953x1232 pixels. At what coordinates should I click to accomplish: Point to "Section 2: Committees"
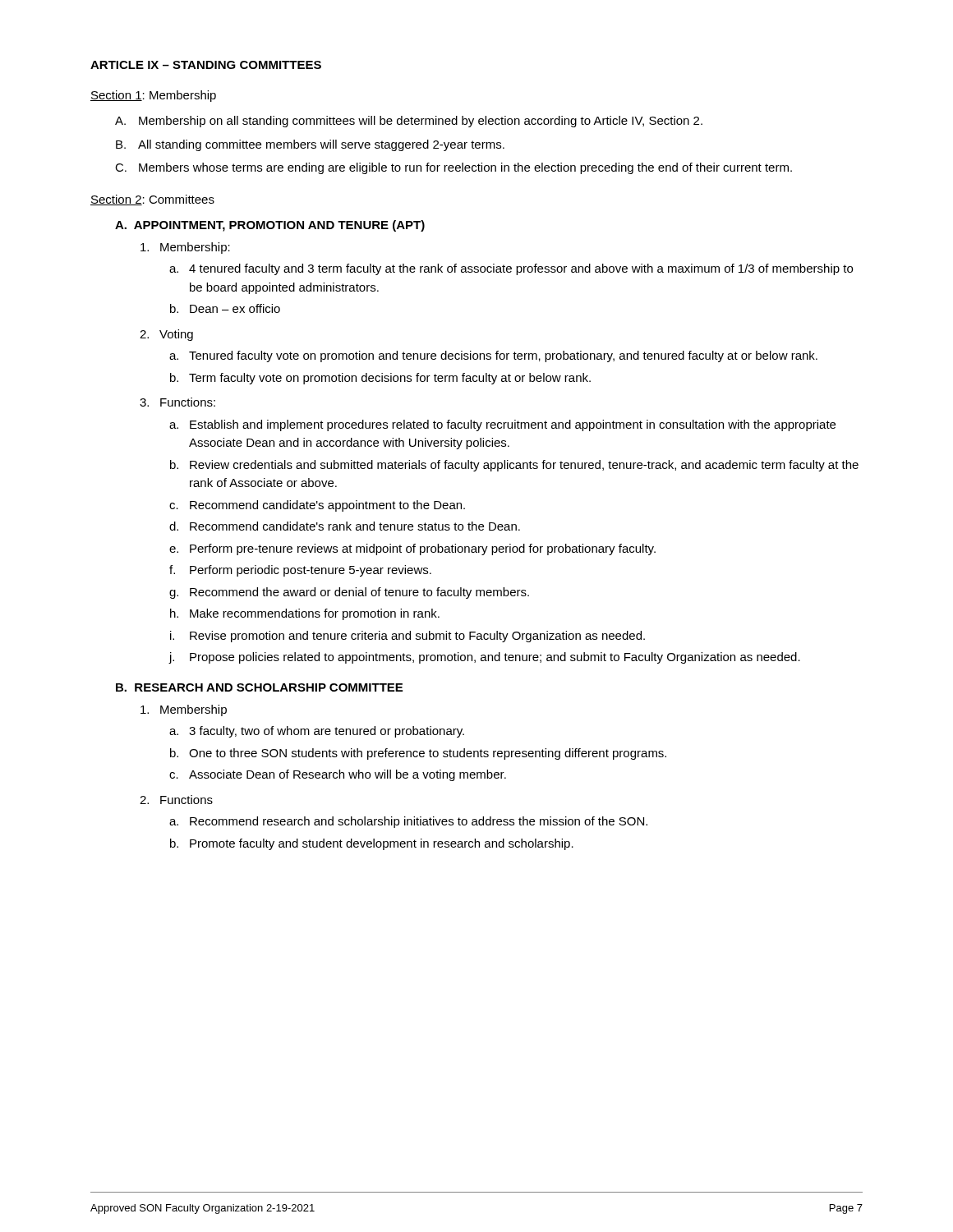tap(152, 199)
